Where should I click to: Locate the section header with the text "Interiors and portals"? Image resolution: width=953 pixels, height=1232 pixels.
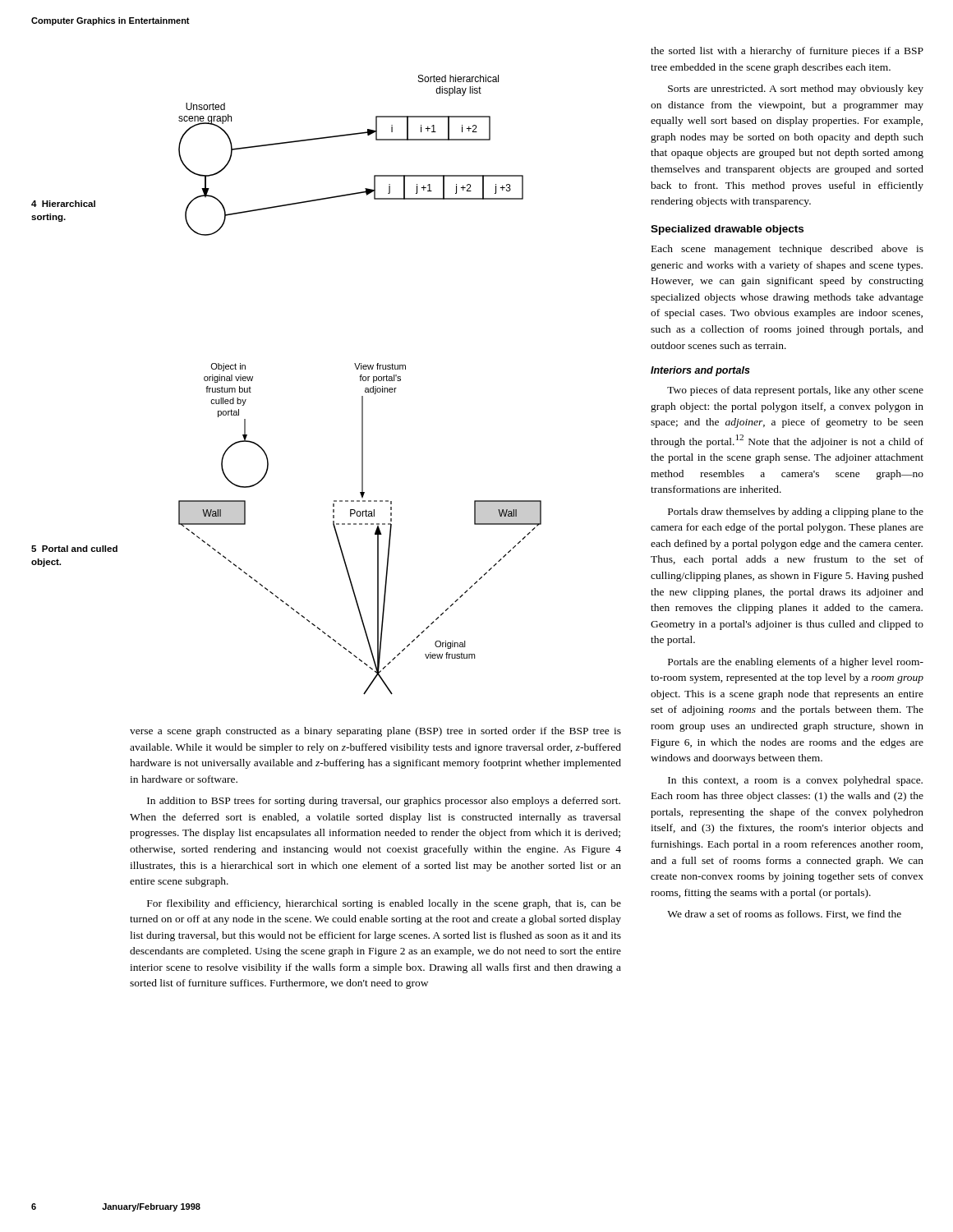tap(700, 371)
